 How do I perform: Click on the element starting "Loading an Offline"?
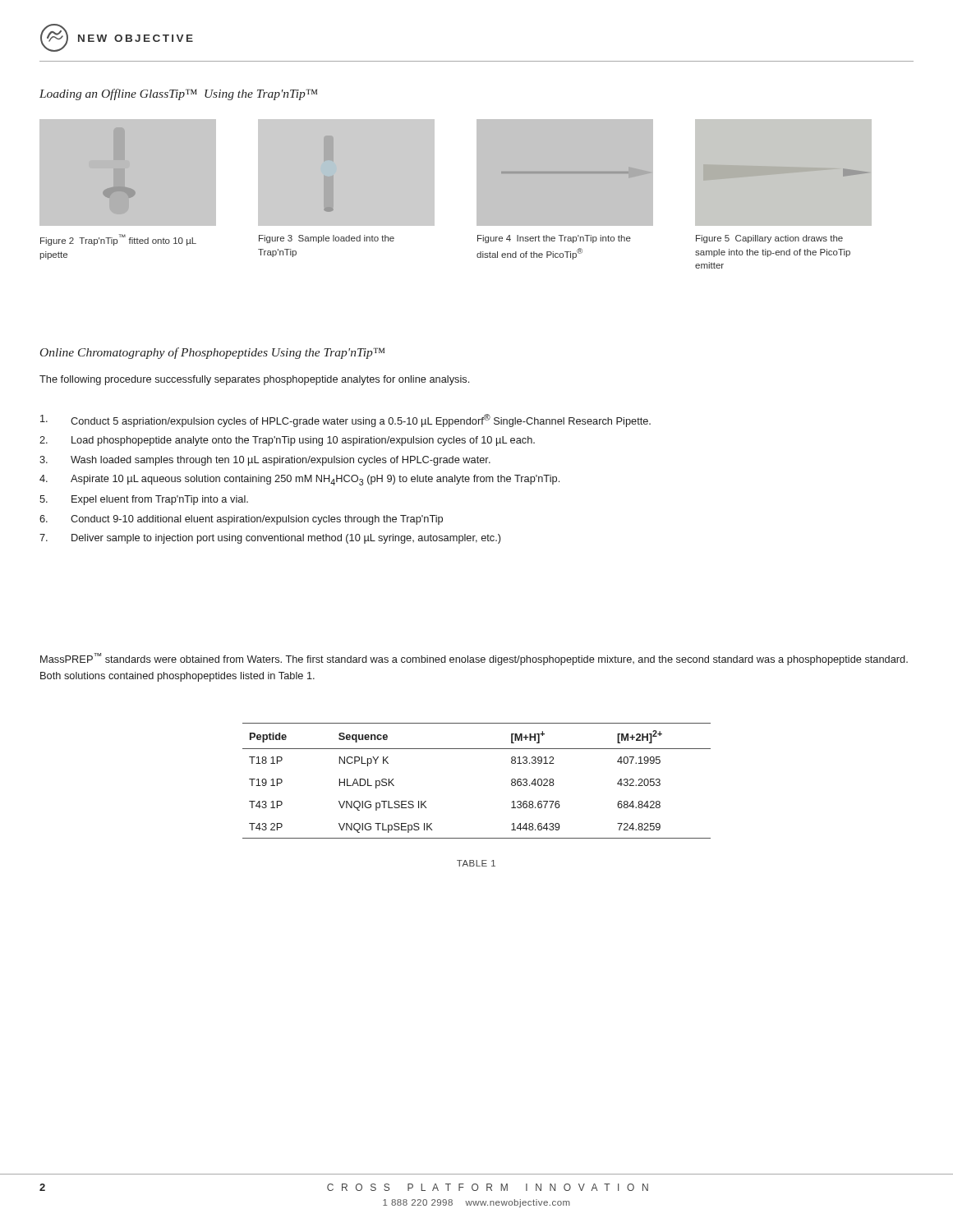(x=179, y=93)
